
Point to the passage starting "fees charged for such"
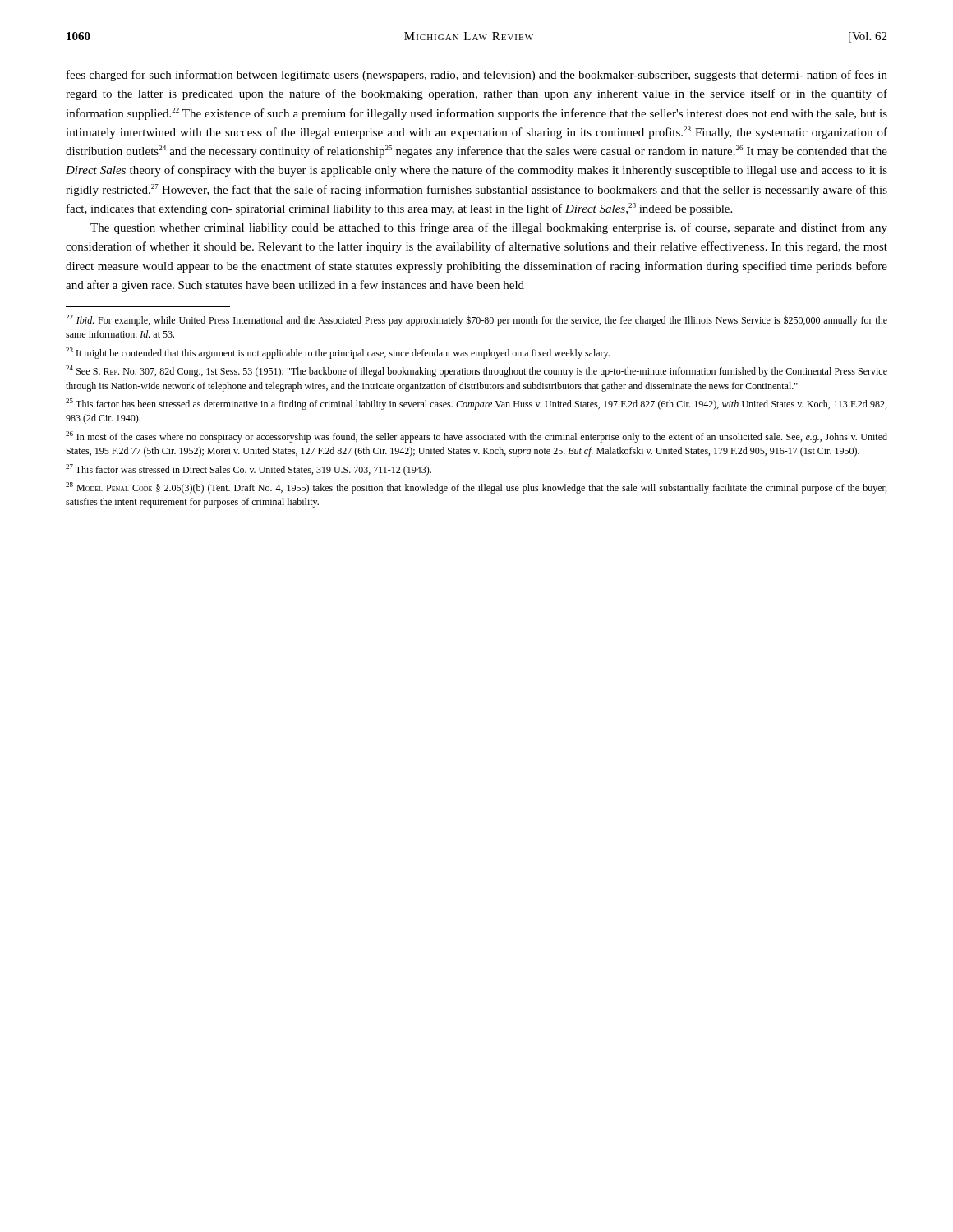[476, 180]
